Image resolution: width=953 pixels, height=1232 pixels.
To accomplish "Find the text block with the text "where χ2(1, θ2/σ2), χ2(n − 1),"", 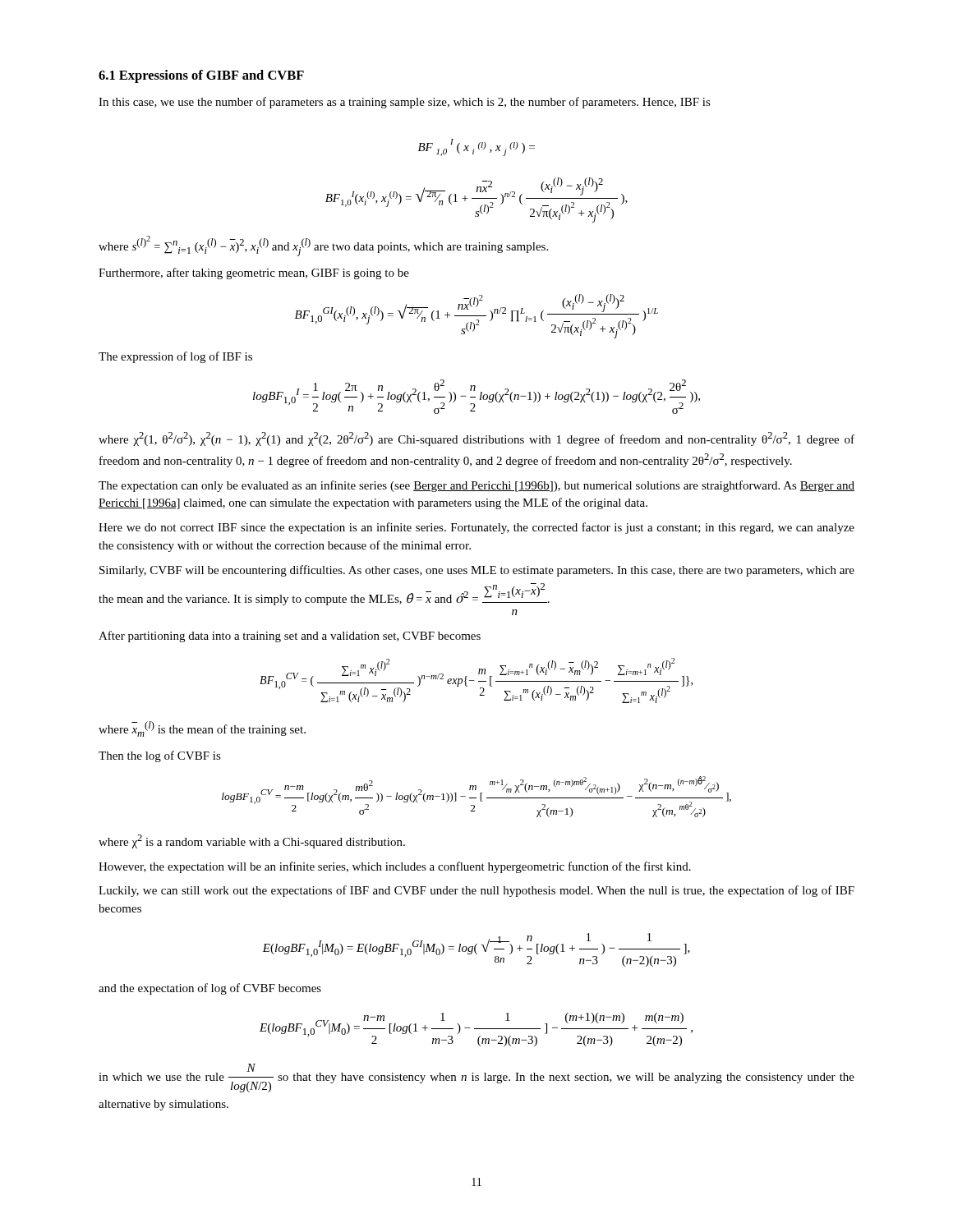I will 476,537.
